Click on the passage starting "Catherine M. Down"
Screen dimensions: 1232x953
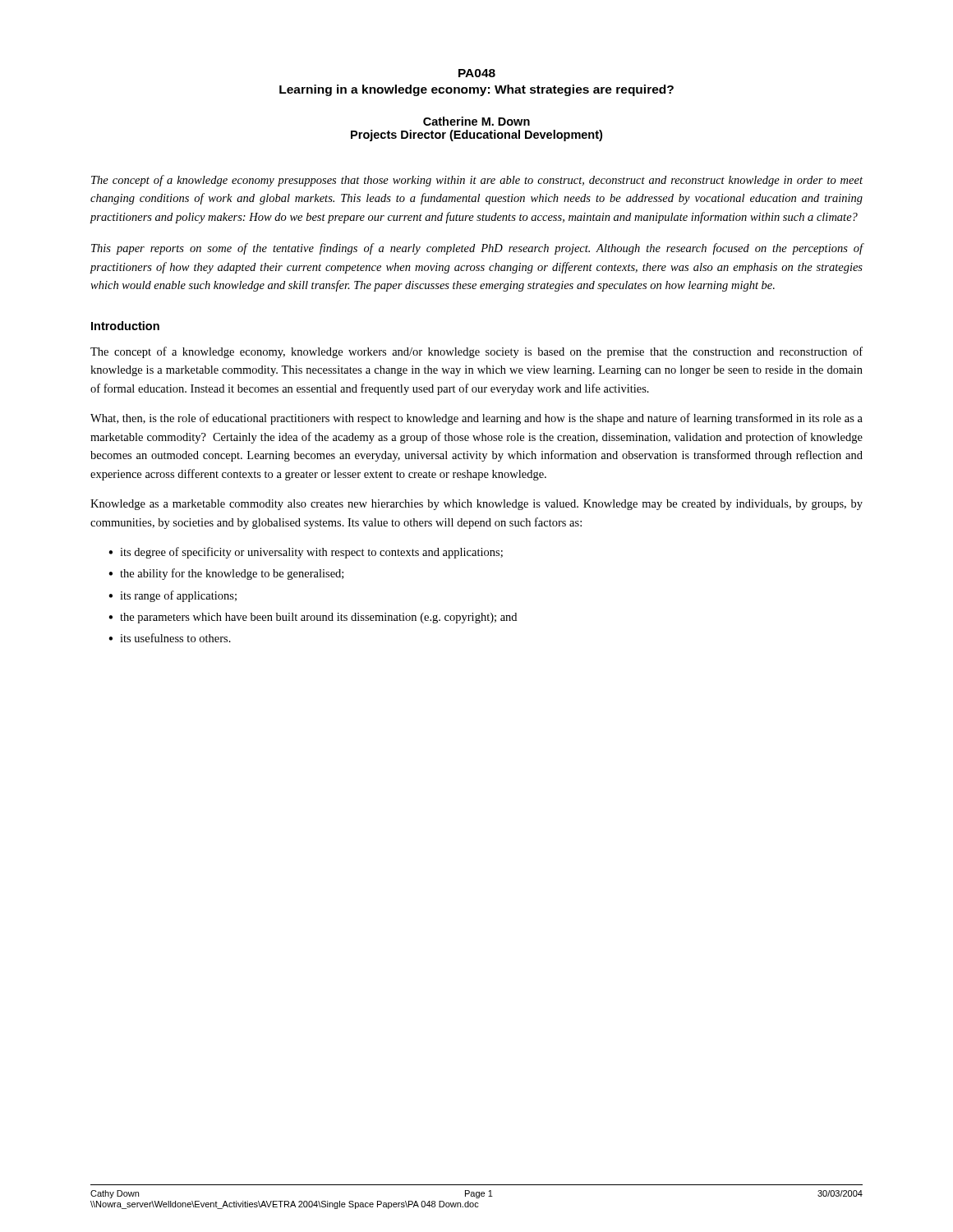(x=476, y=128)
